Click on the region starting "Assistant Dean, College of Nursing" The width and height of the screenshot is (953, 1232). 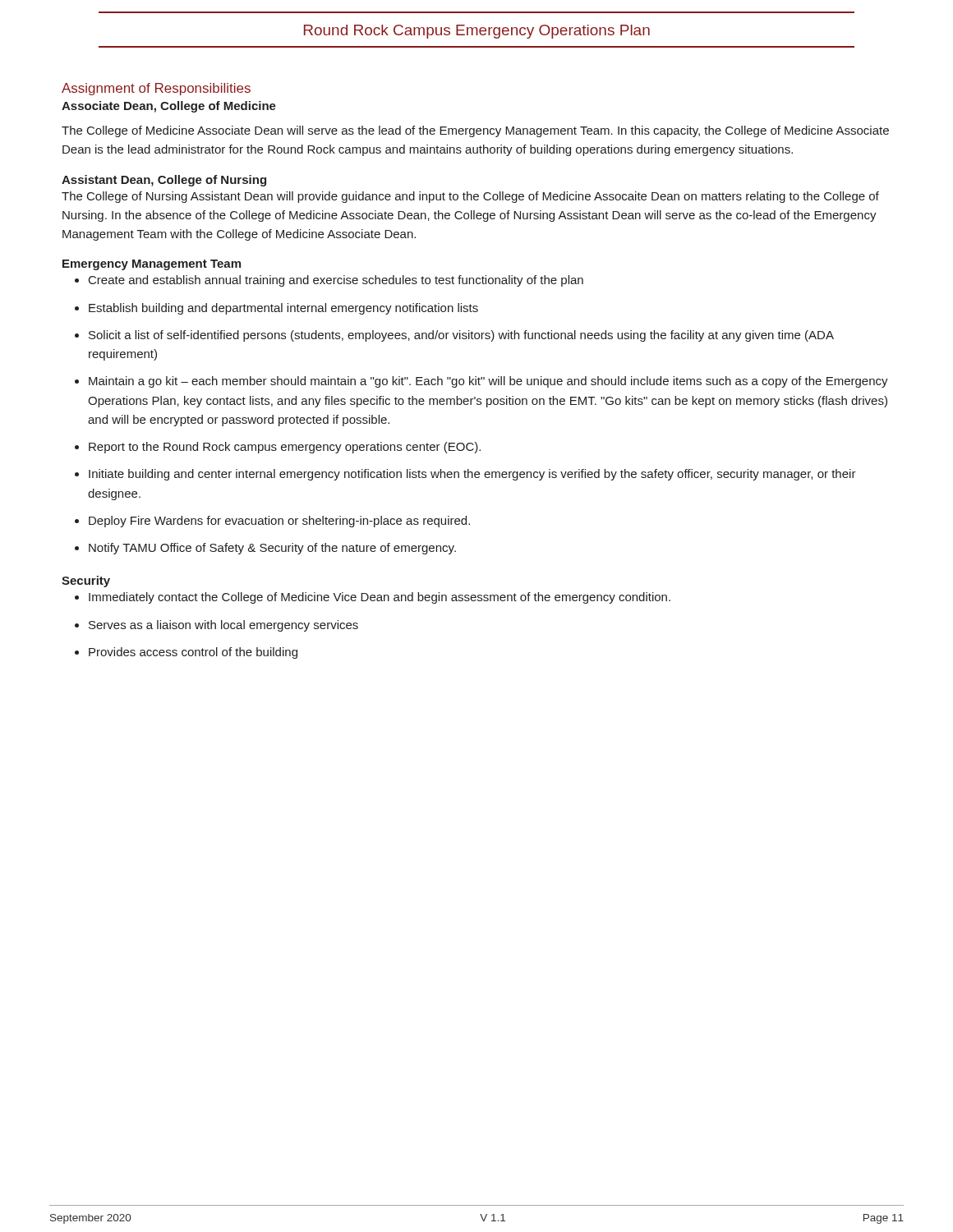pyautogui.click(x=164, y=179)
